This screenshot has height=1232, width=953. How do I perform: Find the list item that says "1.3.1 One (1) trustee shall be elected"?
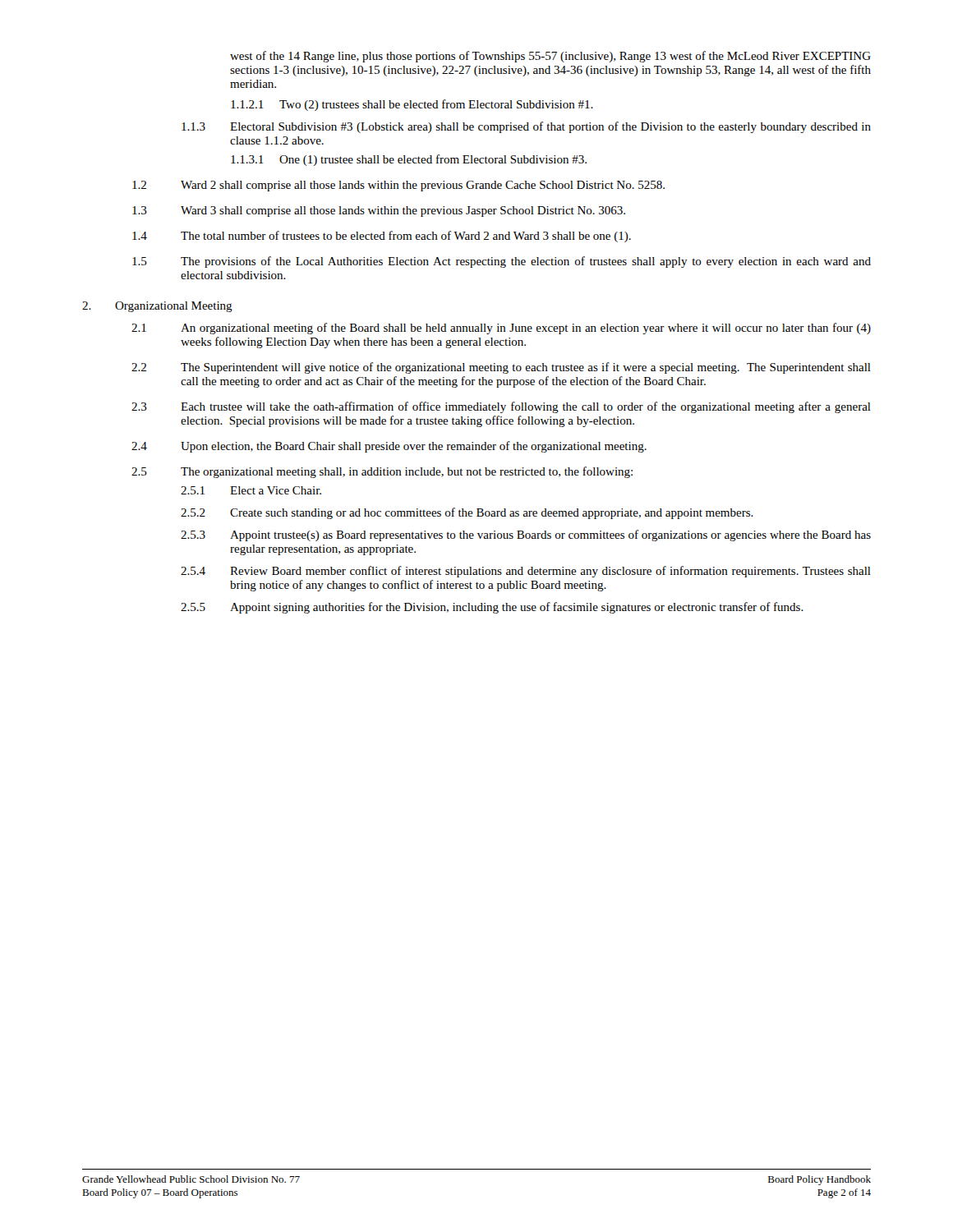point(550,160)
